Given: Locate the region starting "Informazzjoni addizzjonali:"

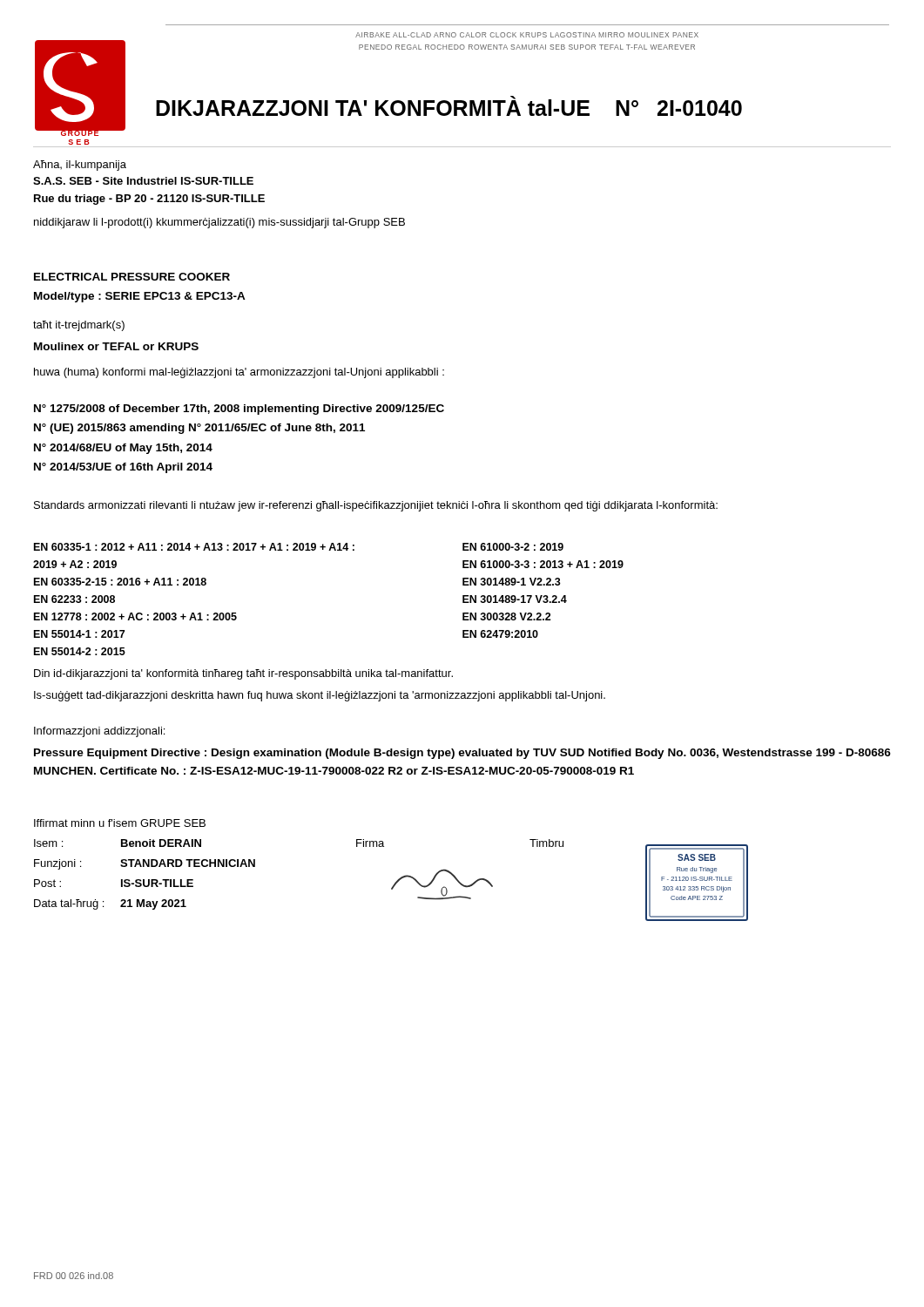Looking at the screenshot, I should 99,732.
